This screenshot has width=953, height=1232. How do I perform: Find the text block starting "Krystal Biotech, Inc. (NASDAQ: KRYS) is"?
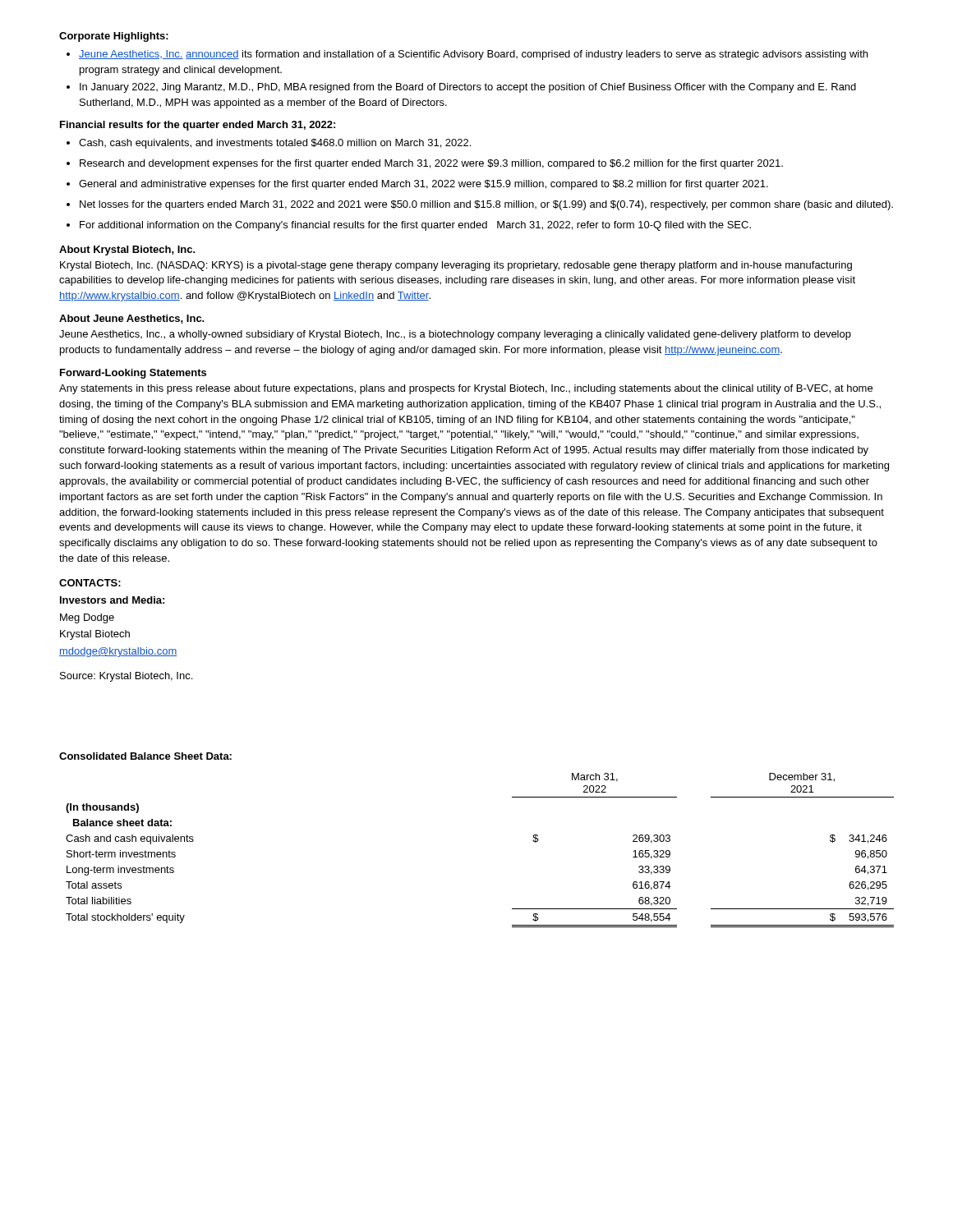[x=457, y=280]
